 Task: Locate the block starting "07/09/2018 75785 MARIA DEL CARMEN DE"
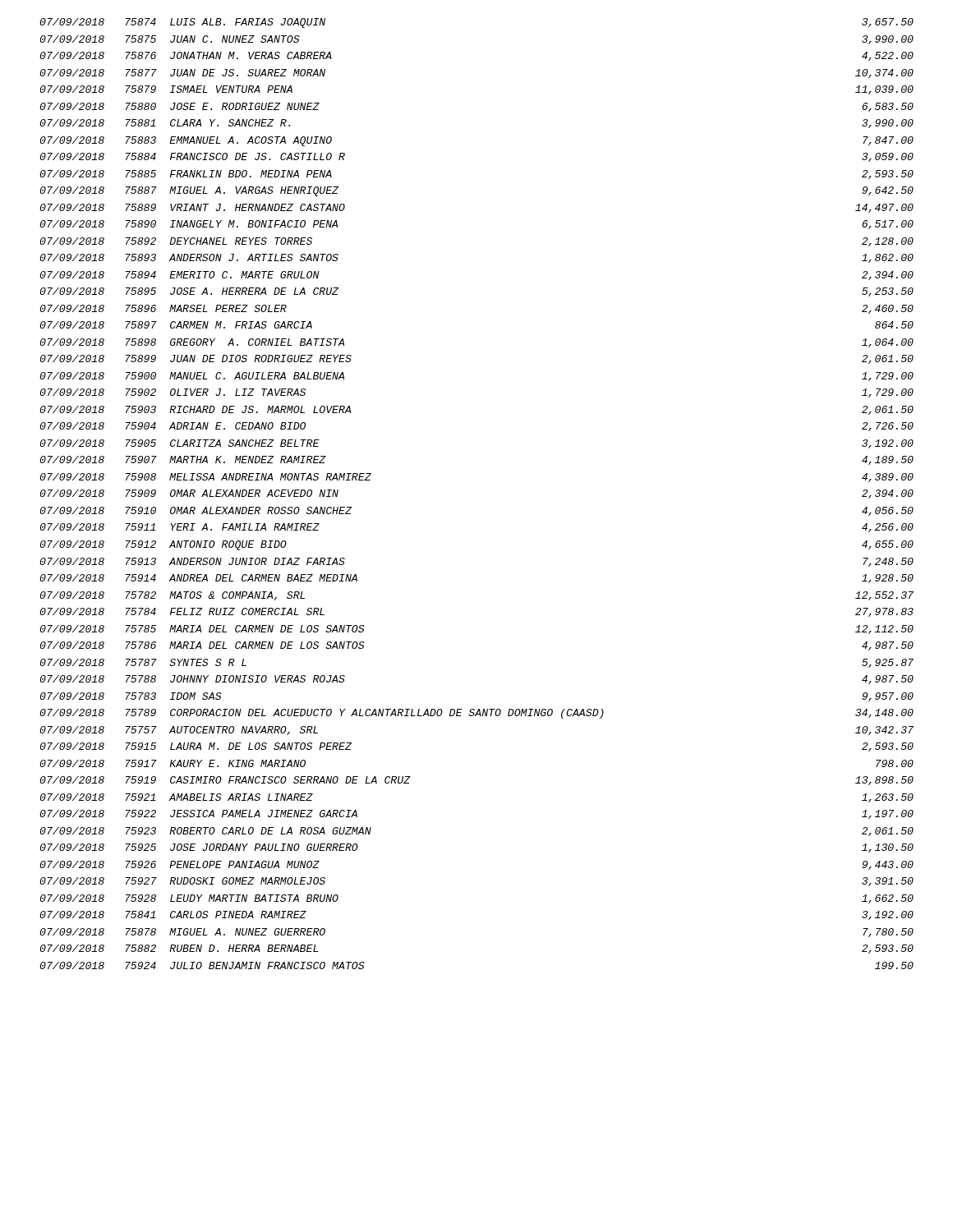(x=80, y=630)
